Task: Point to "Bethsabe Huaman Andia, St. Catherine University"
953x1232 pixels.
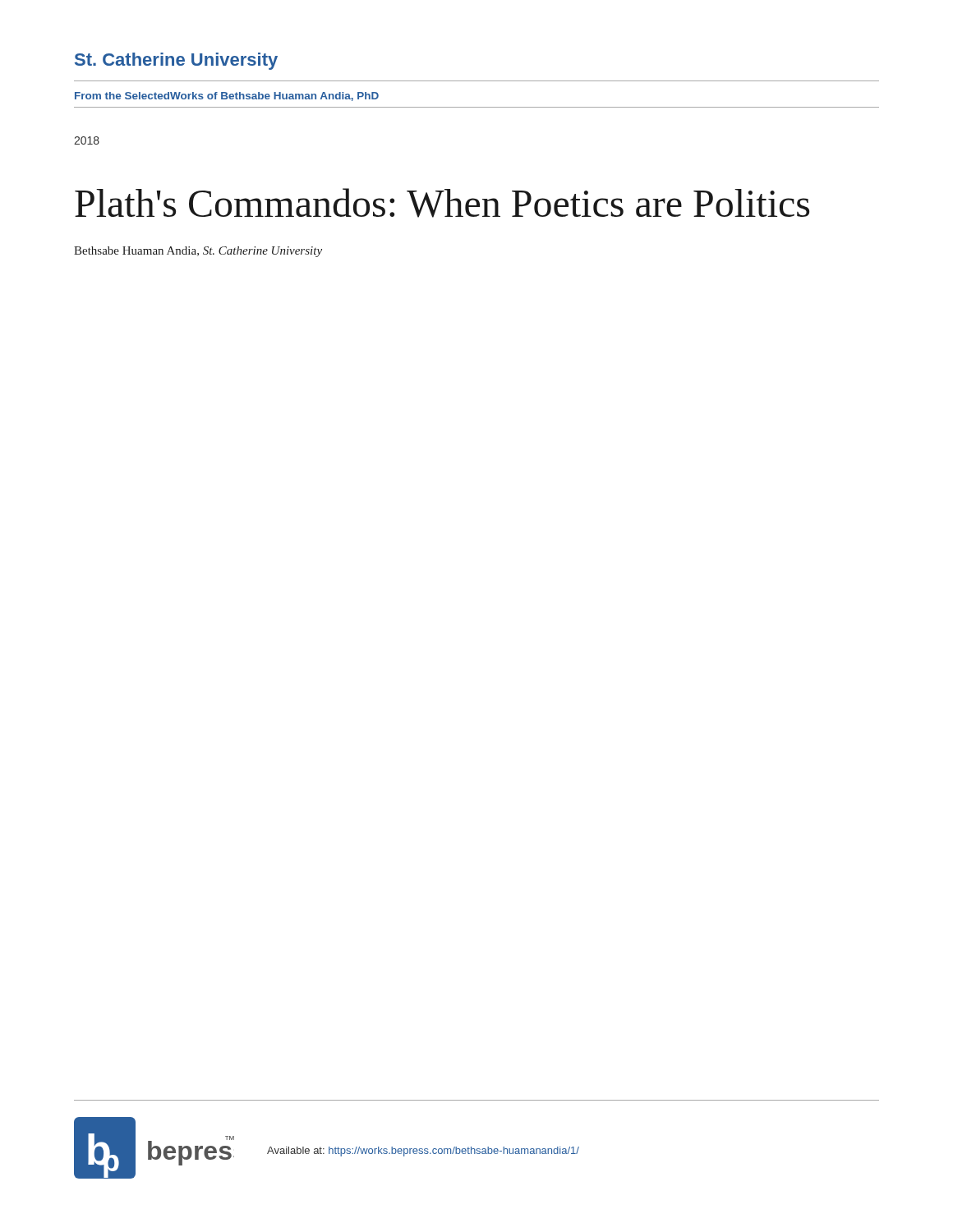Action: pos(198,252)
